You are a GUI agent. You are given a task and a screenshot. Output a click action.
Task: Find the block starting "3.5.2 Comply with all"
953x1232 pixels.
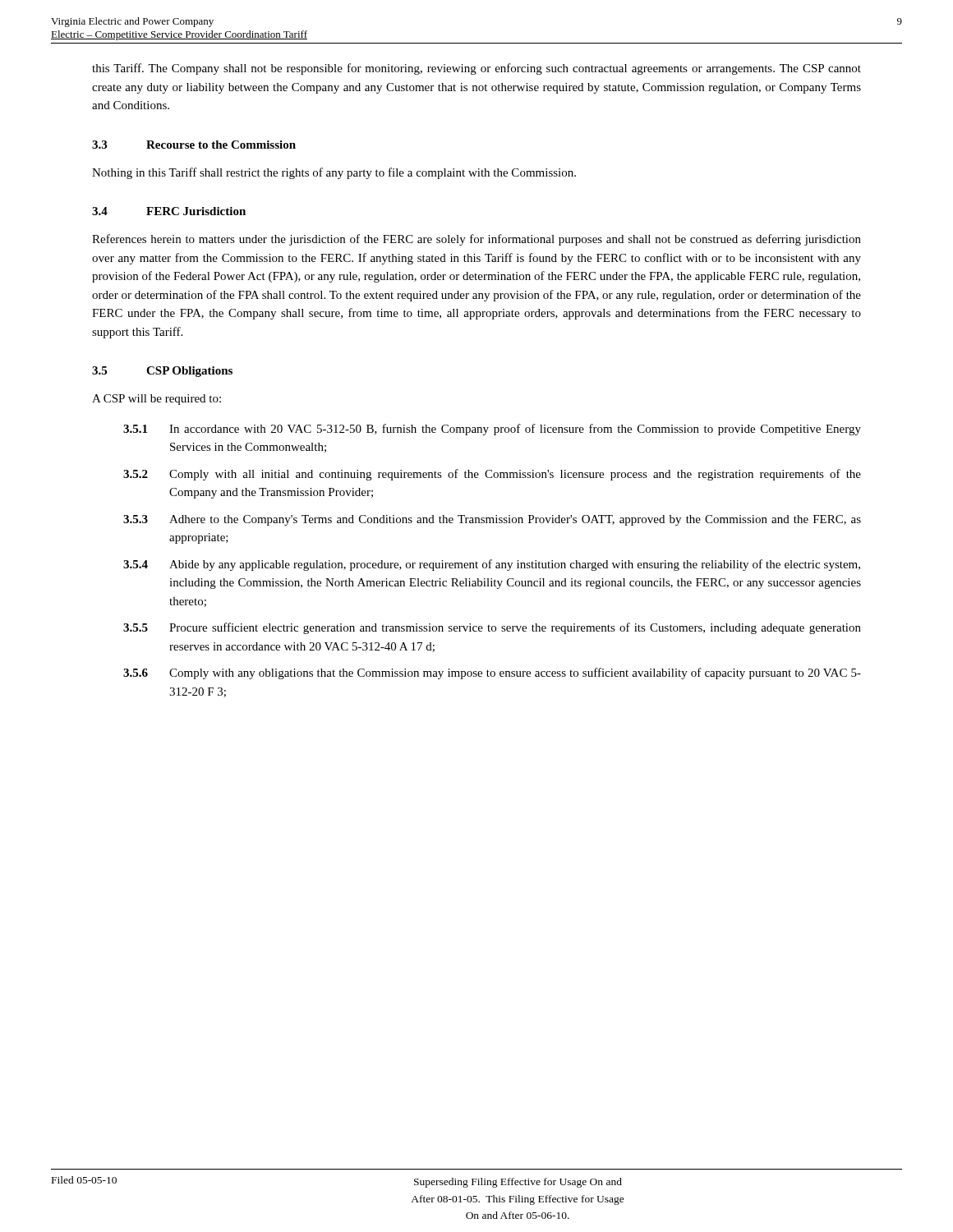click(492, 483)
